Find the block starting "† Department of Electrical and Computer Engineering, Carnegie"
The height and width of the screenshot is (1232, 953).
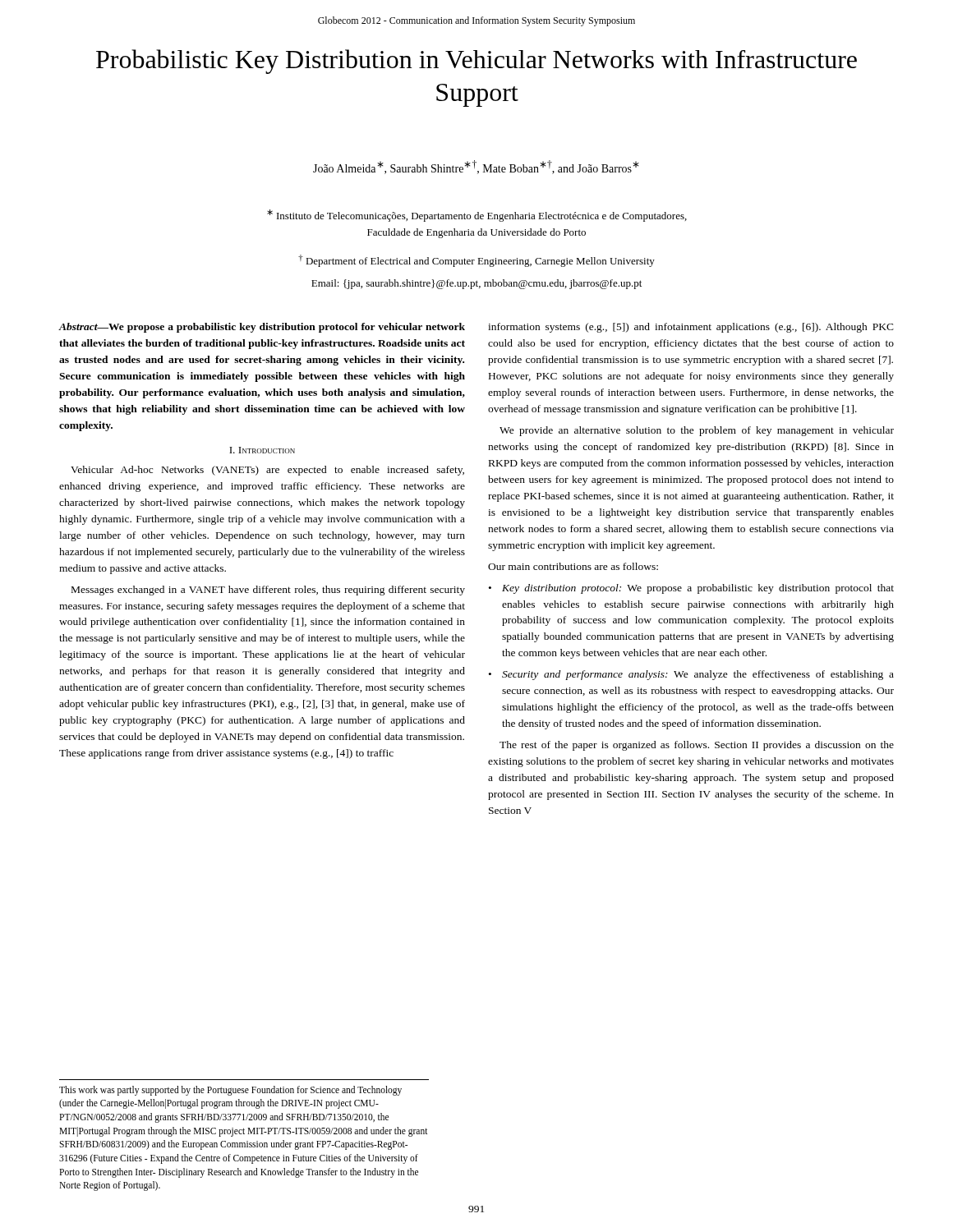[x=476, y=260]
